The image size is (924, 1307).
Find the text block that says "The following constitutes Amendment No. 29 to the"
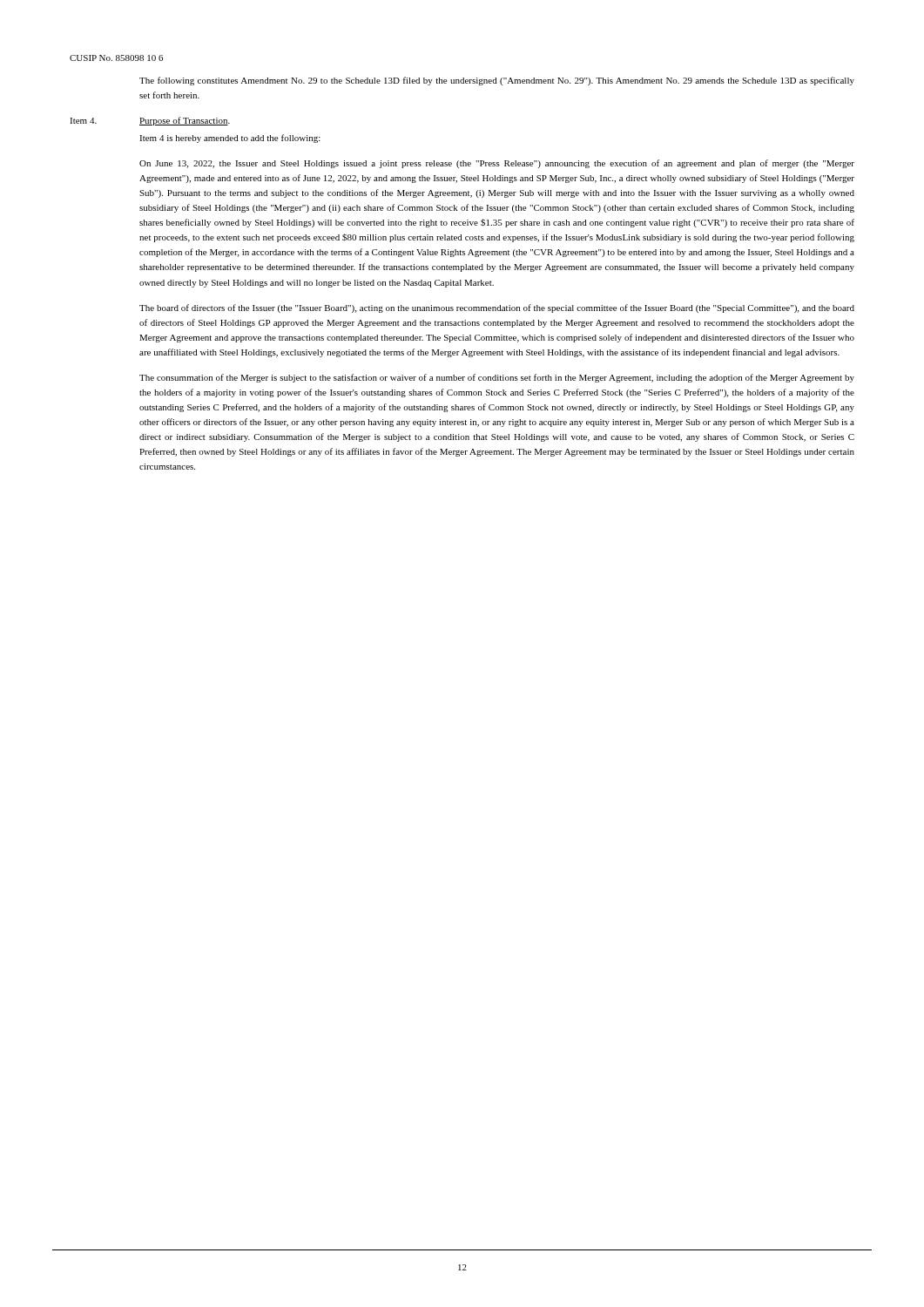click(497, 88)
